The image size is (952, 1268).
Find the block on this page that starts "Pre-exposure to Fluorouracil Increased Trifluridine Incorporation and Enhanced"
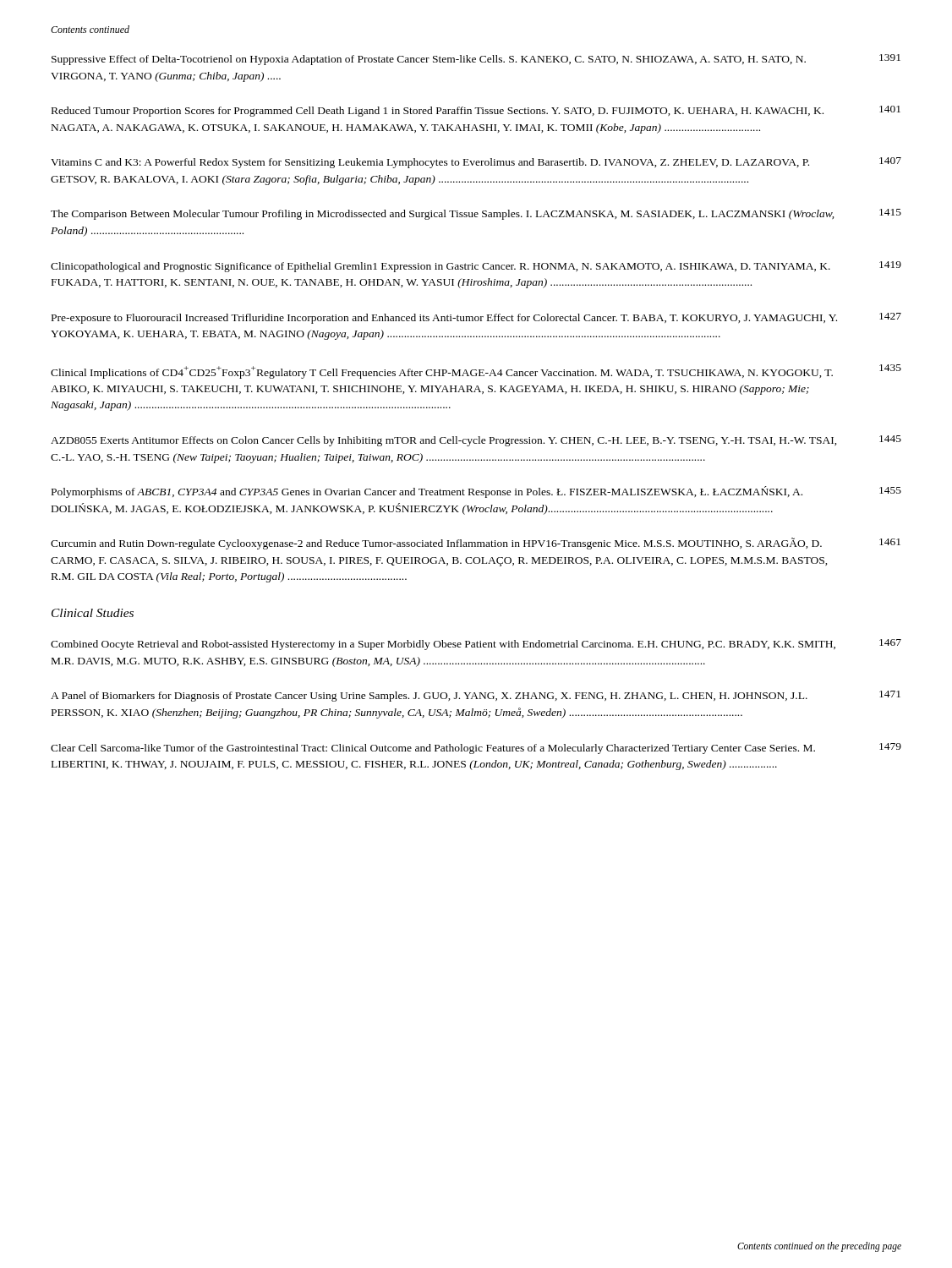click(476, 326)
